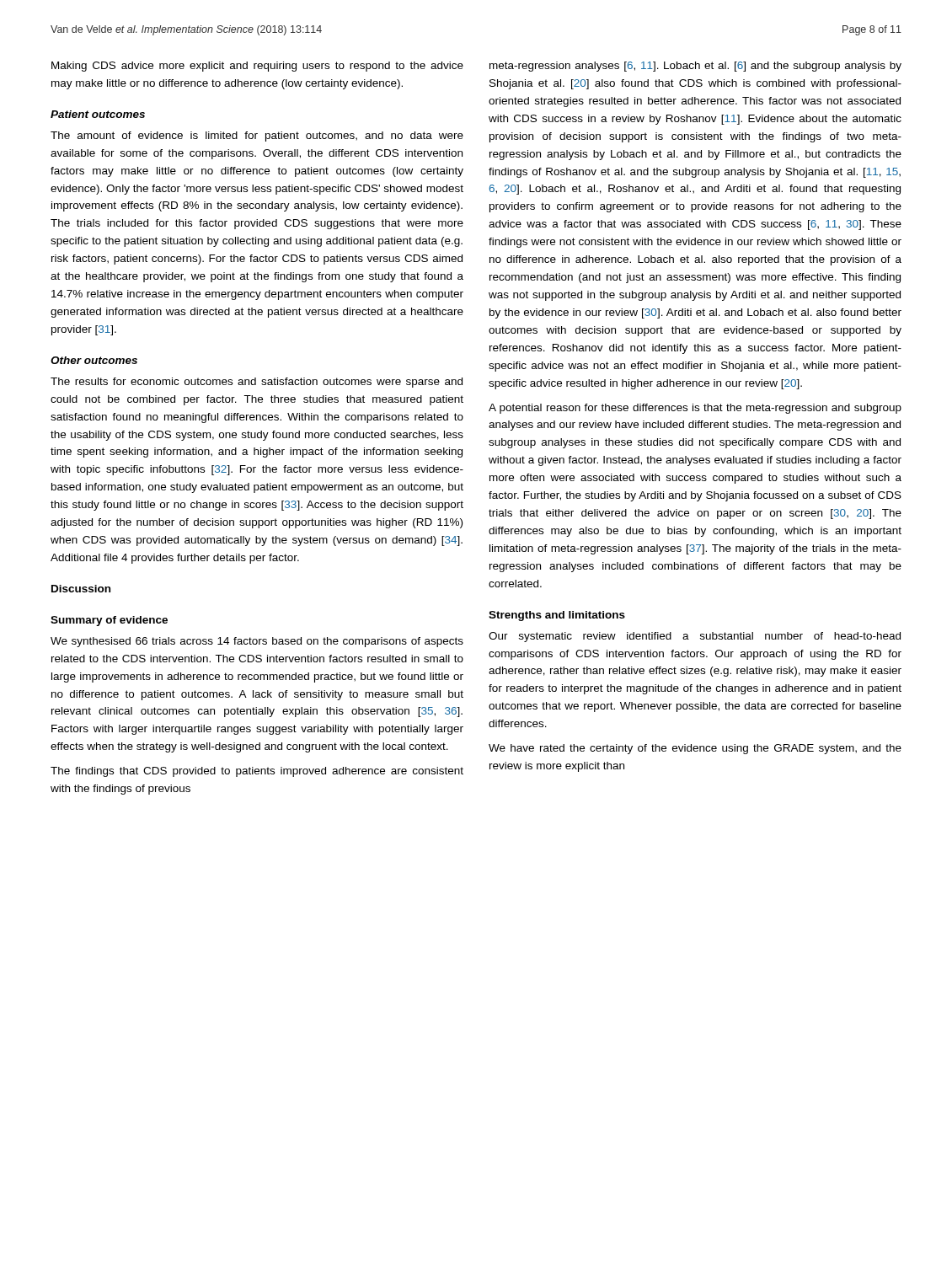Locate the passage starting "Summary of evidence"
This screenshot has height=1264, width=952.
[x=109, y=620]
